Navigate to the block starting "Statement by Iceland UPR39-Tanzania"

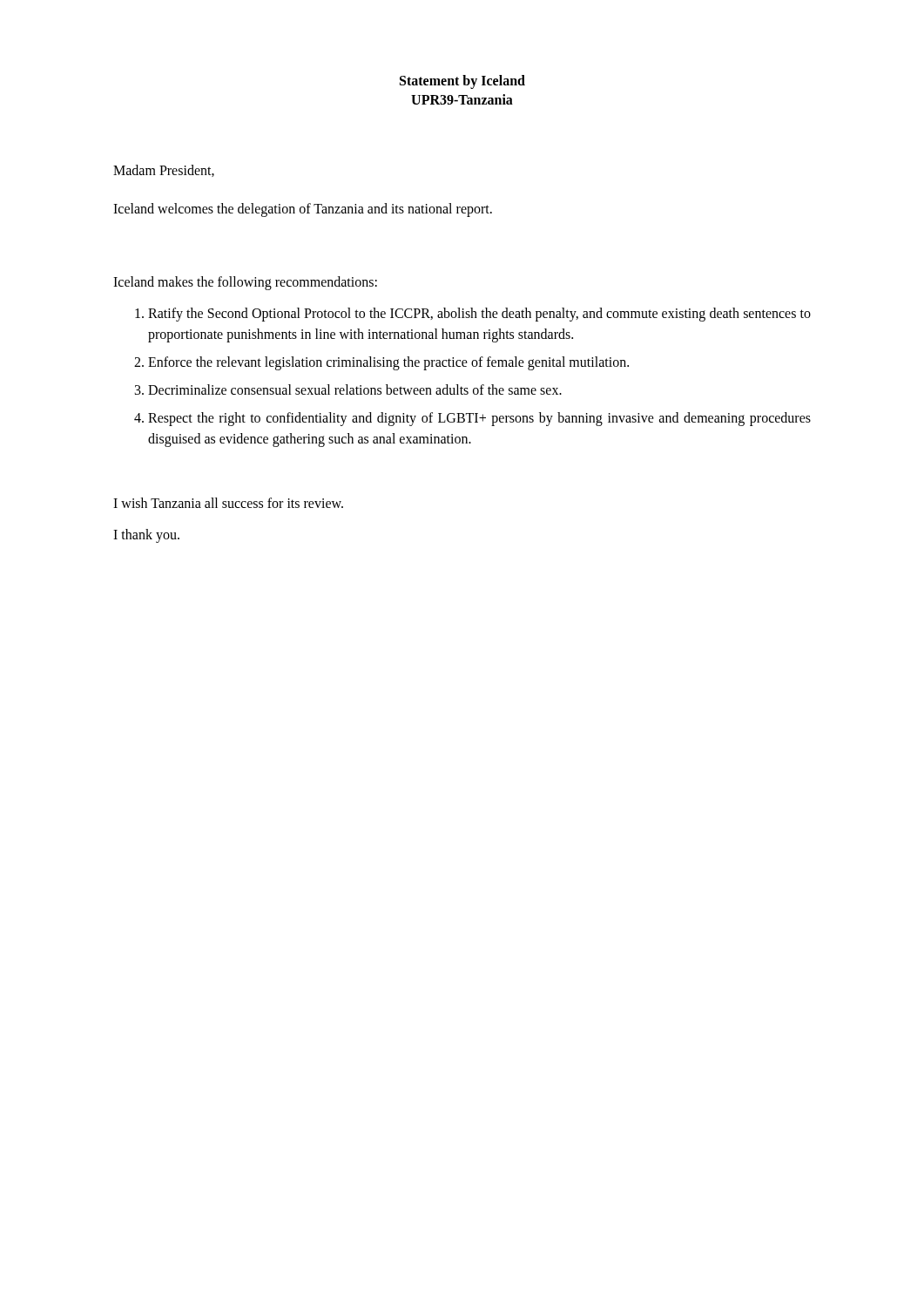(462, 91)
